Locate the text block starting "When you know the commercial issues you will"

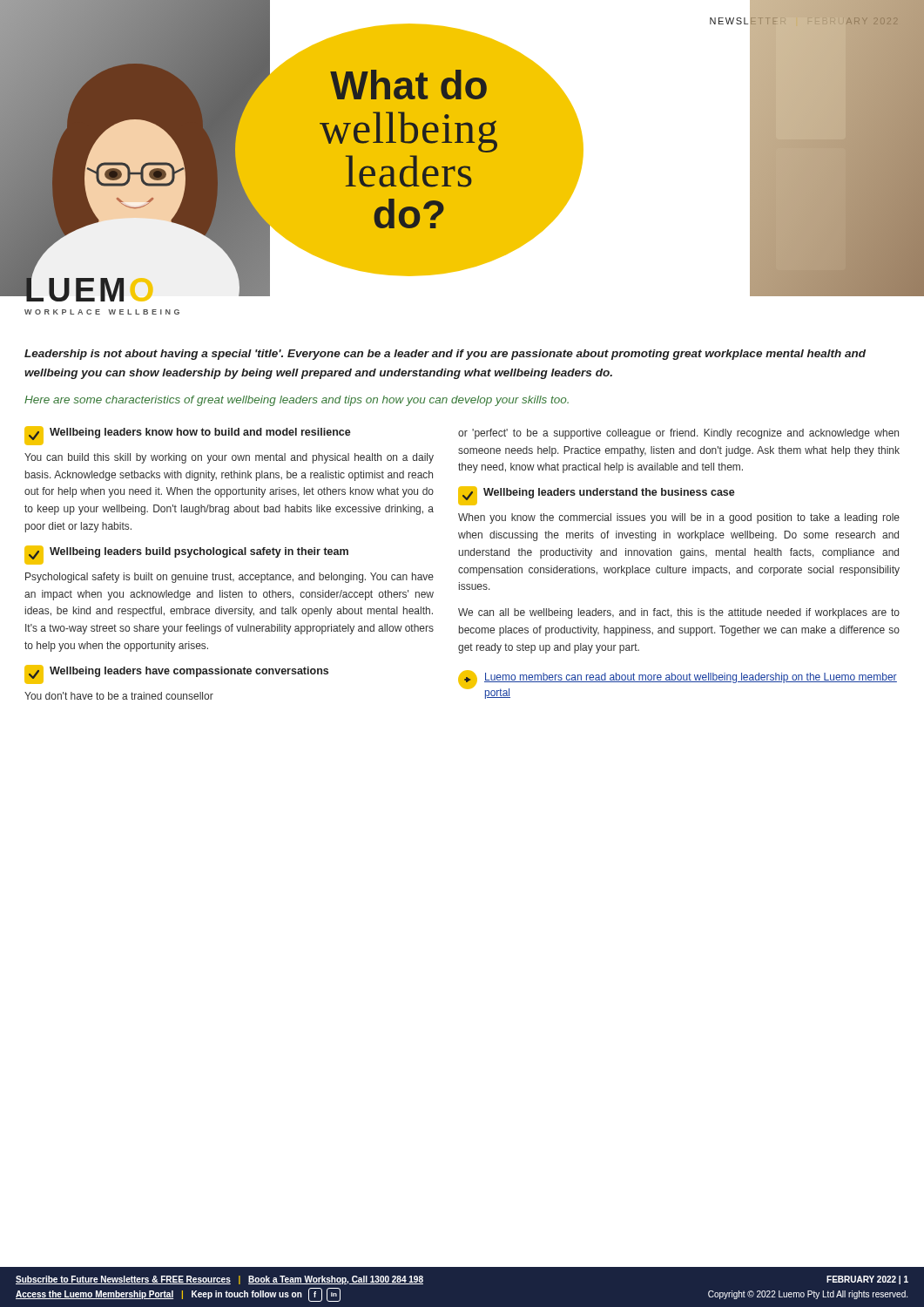tap(679, 552)
